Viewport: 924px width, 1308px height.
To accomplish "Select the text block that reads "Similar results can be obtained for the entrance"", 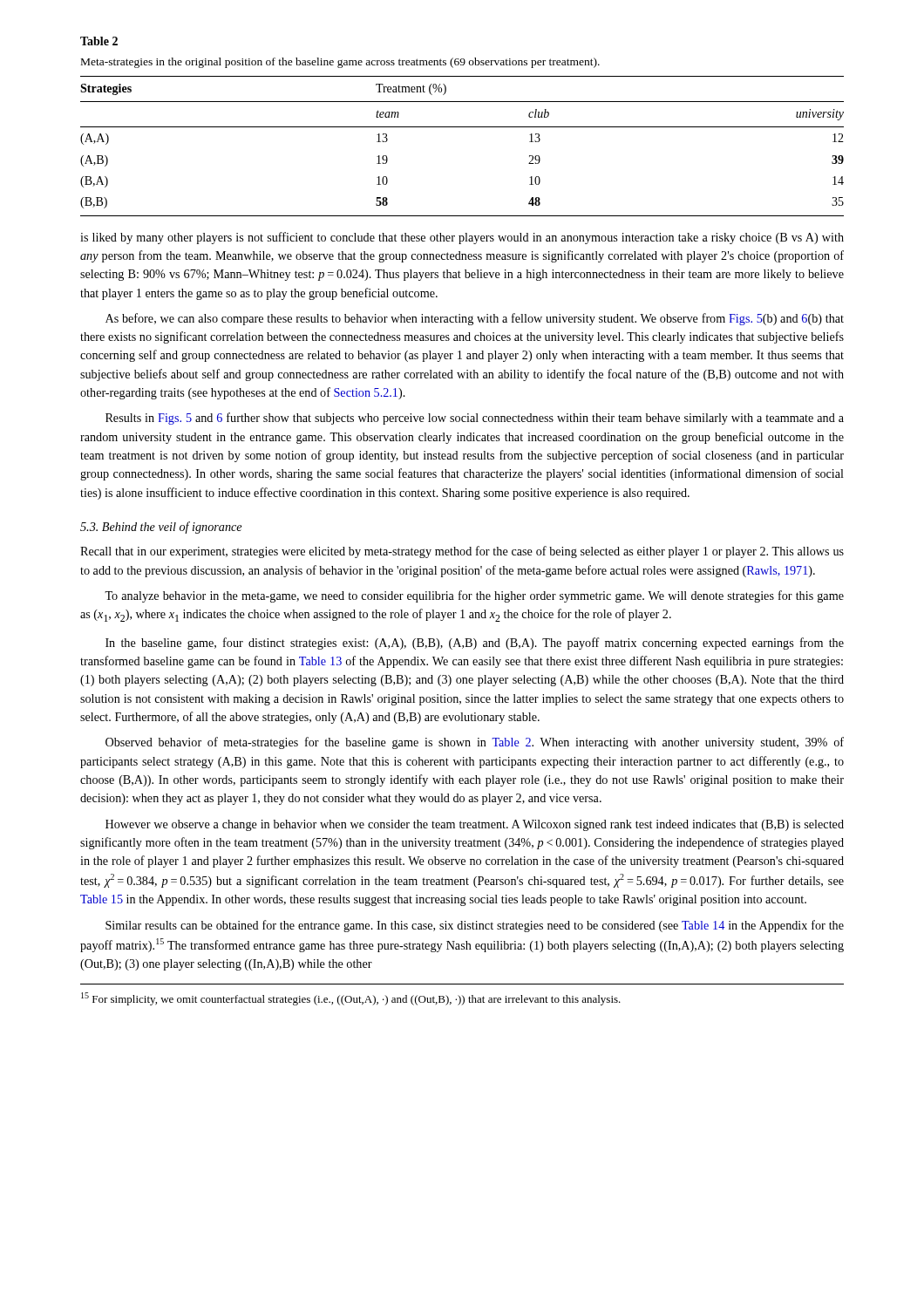I will 462,945.
